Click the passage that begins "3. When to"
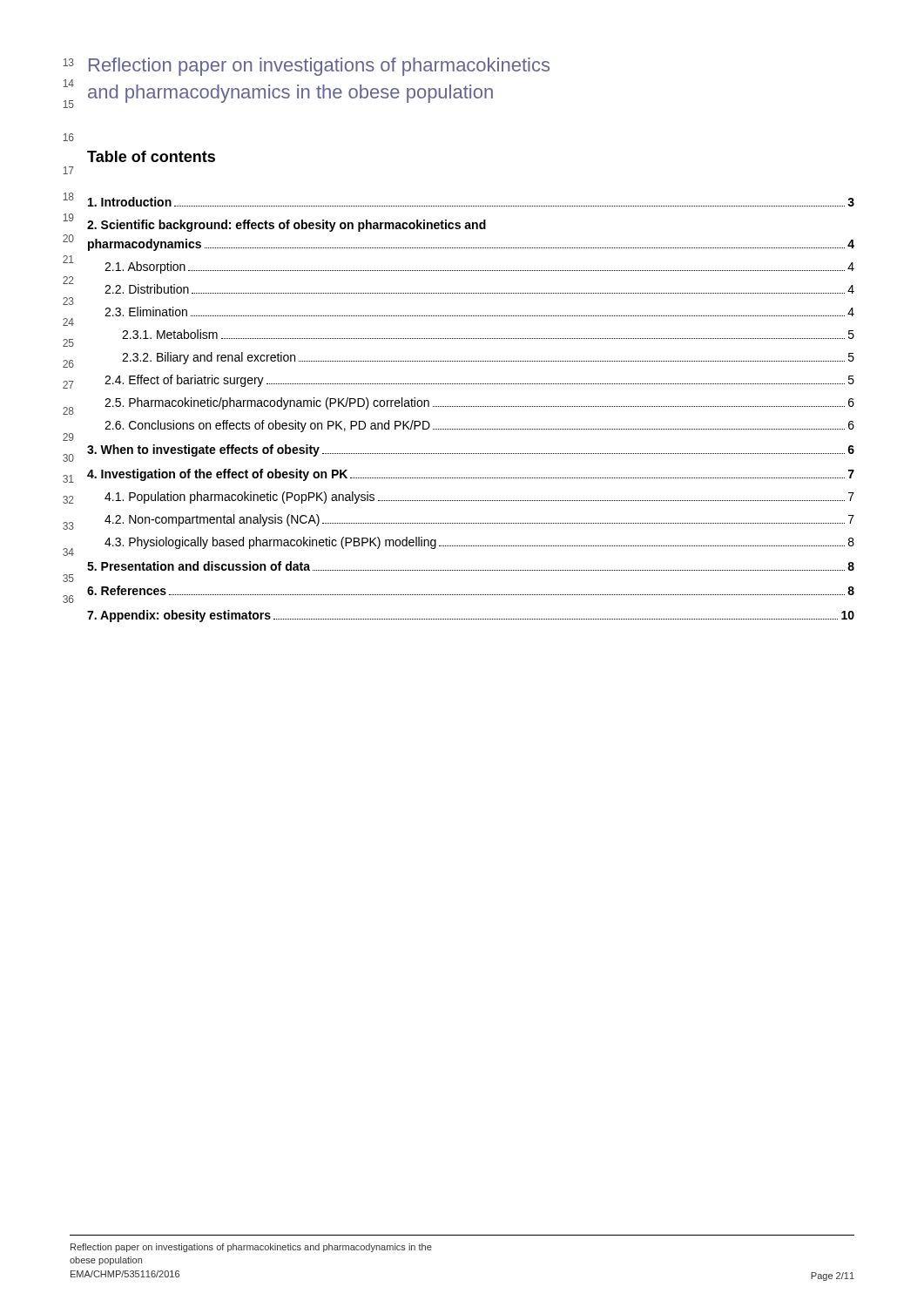This screenshot has height=1307, width=924. 471,449
